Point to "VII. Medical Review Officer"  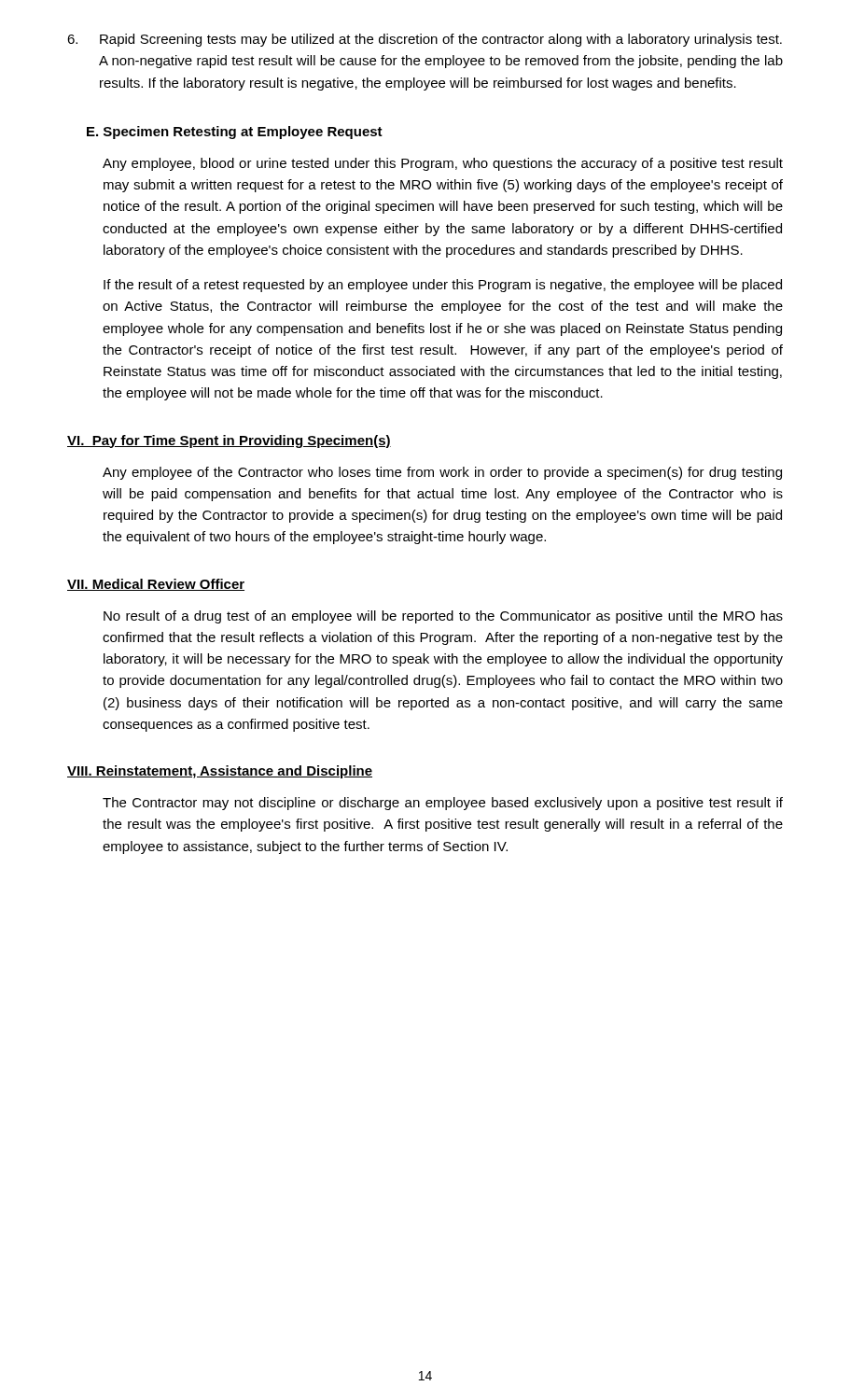[x=156, y=583]
